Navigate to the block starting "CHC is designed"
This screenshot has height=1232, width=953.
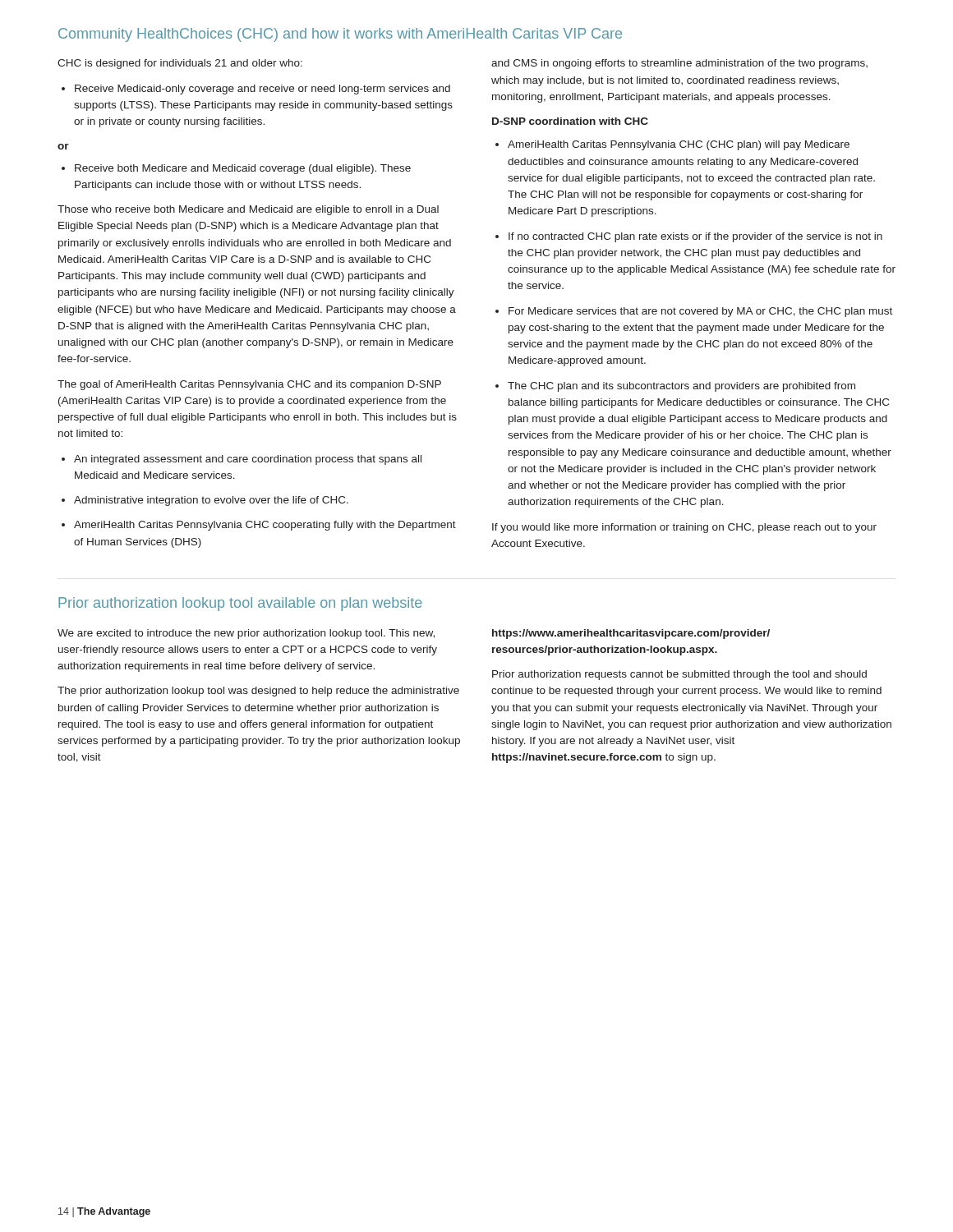tap(260, 64)
